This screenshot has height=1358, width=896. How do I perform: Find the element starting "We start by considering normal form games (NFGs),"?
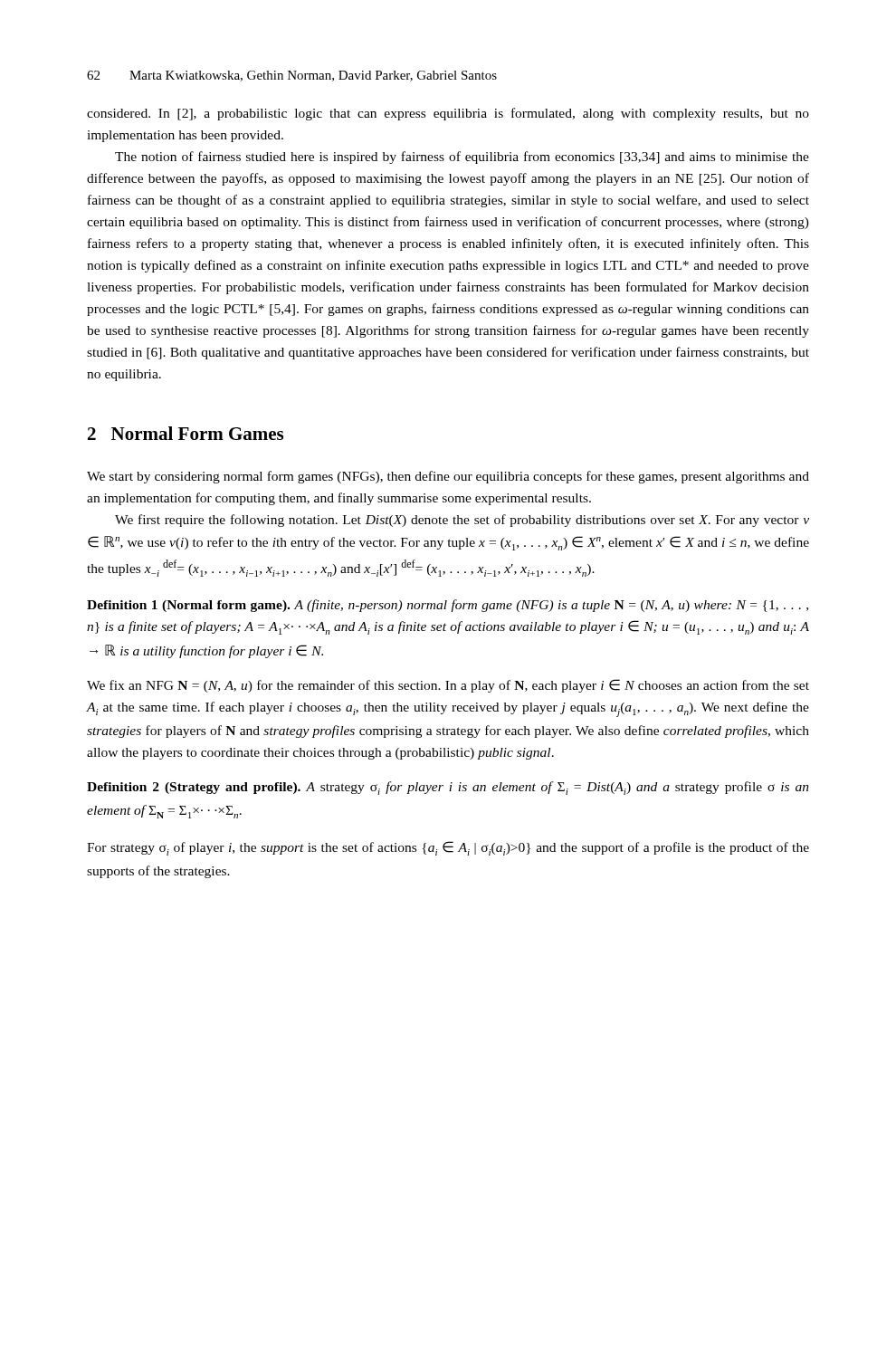[x=448, y=487]
